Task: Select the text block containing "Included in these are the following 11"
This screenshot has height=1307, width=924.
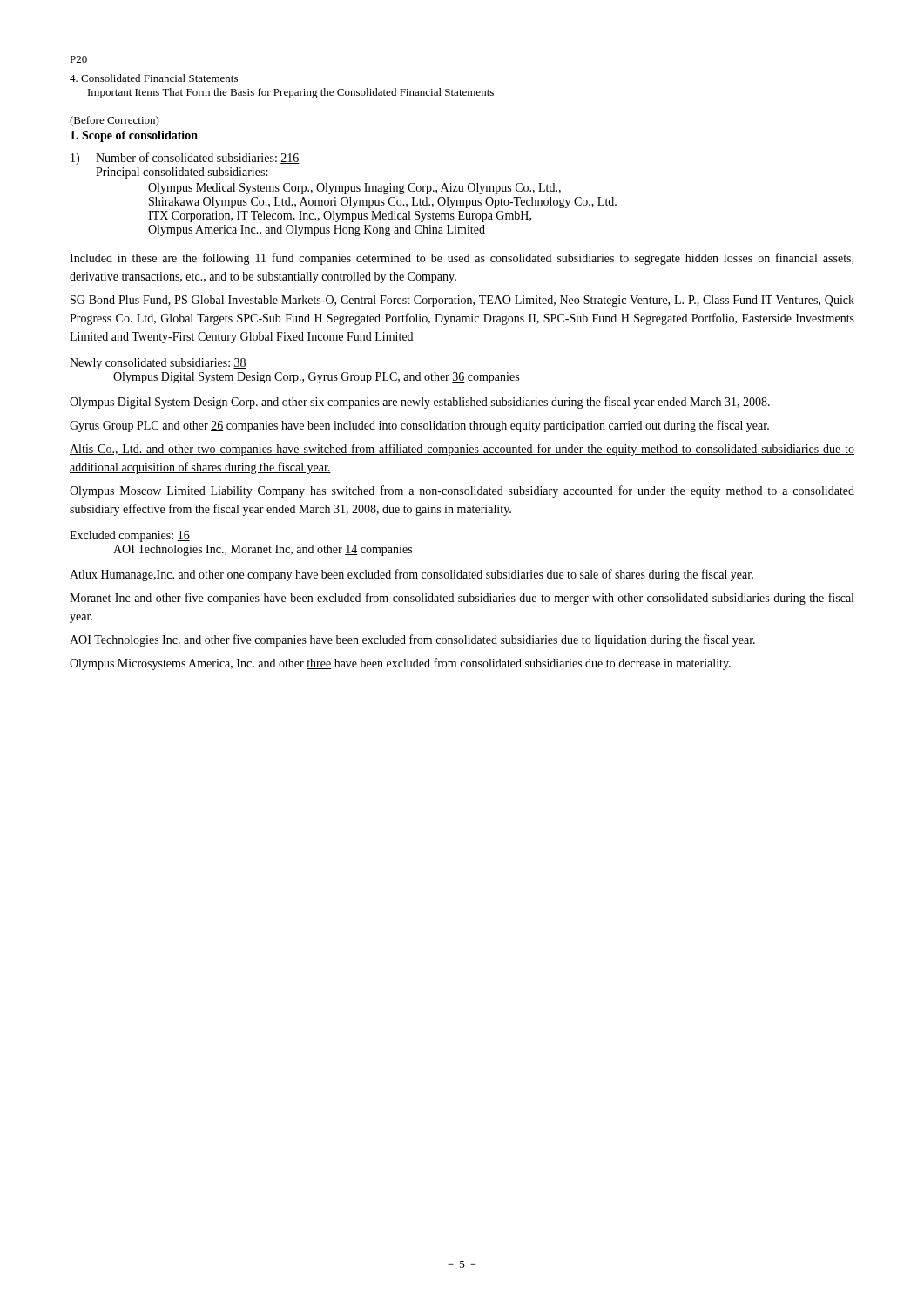Action: tap(462, 268)
